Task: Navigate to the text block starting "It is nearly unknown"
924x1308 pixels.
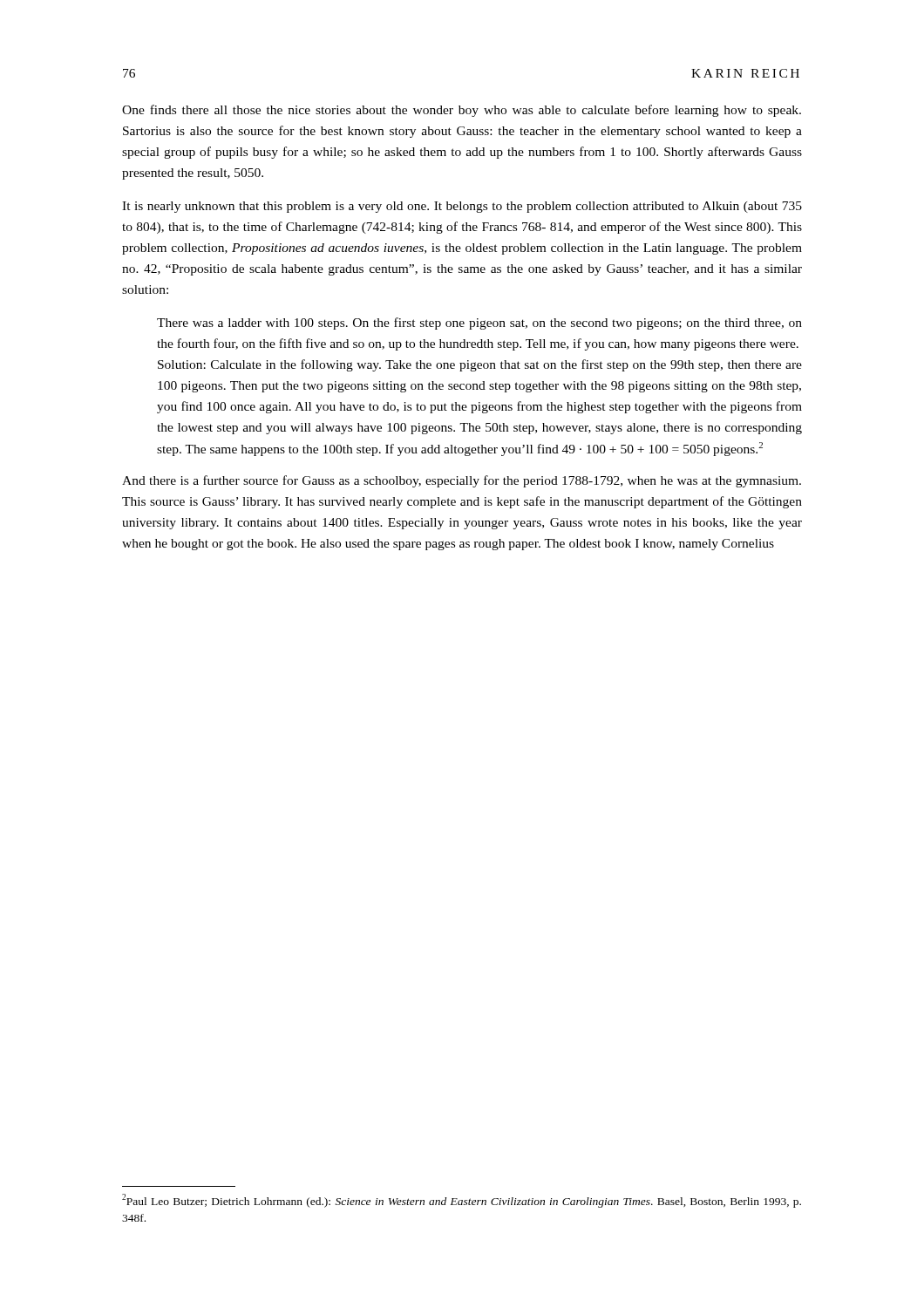Action: tap(462, 248)
